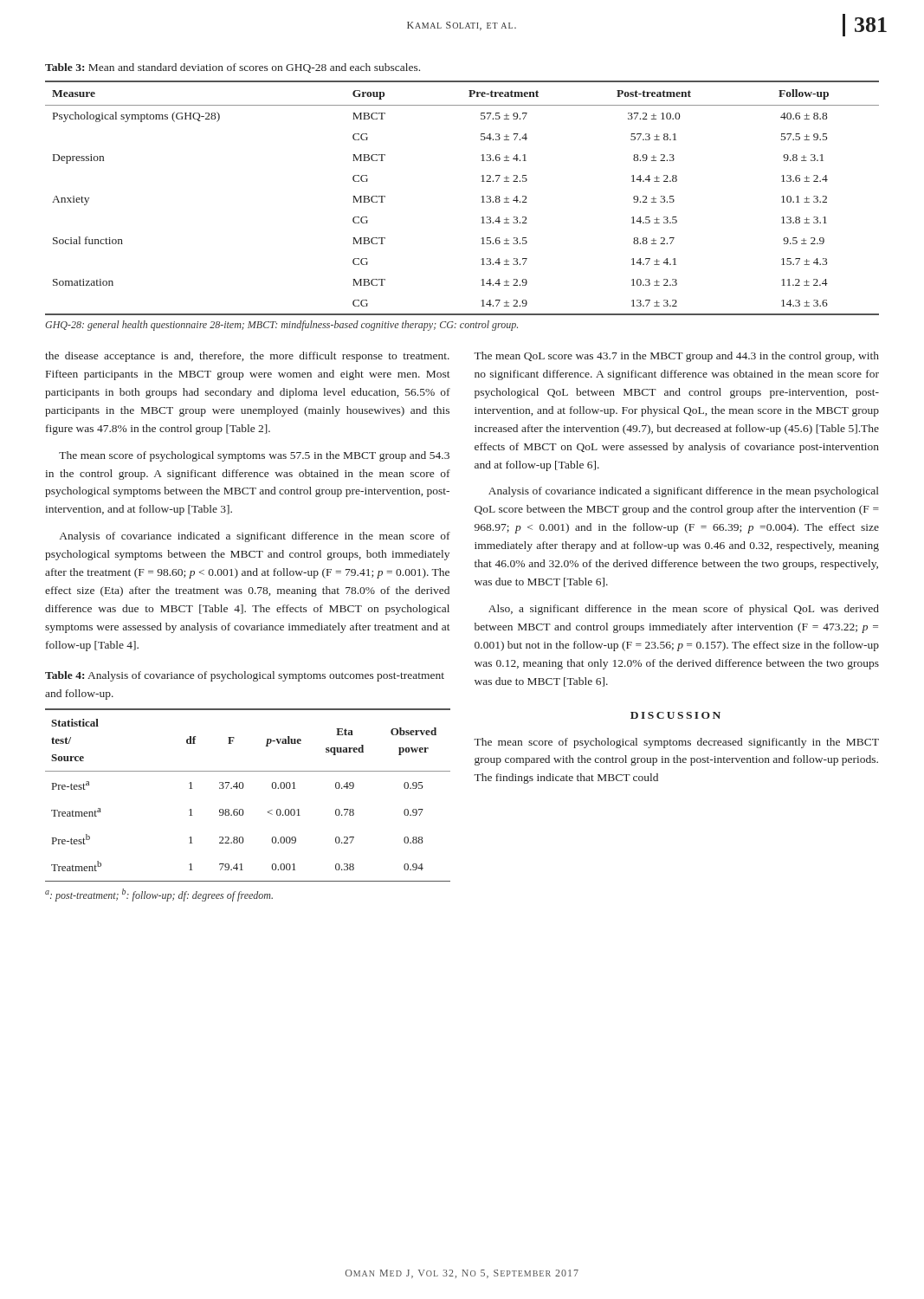Click on the table containing "10.1 ± 3.2"

(462, 188)
